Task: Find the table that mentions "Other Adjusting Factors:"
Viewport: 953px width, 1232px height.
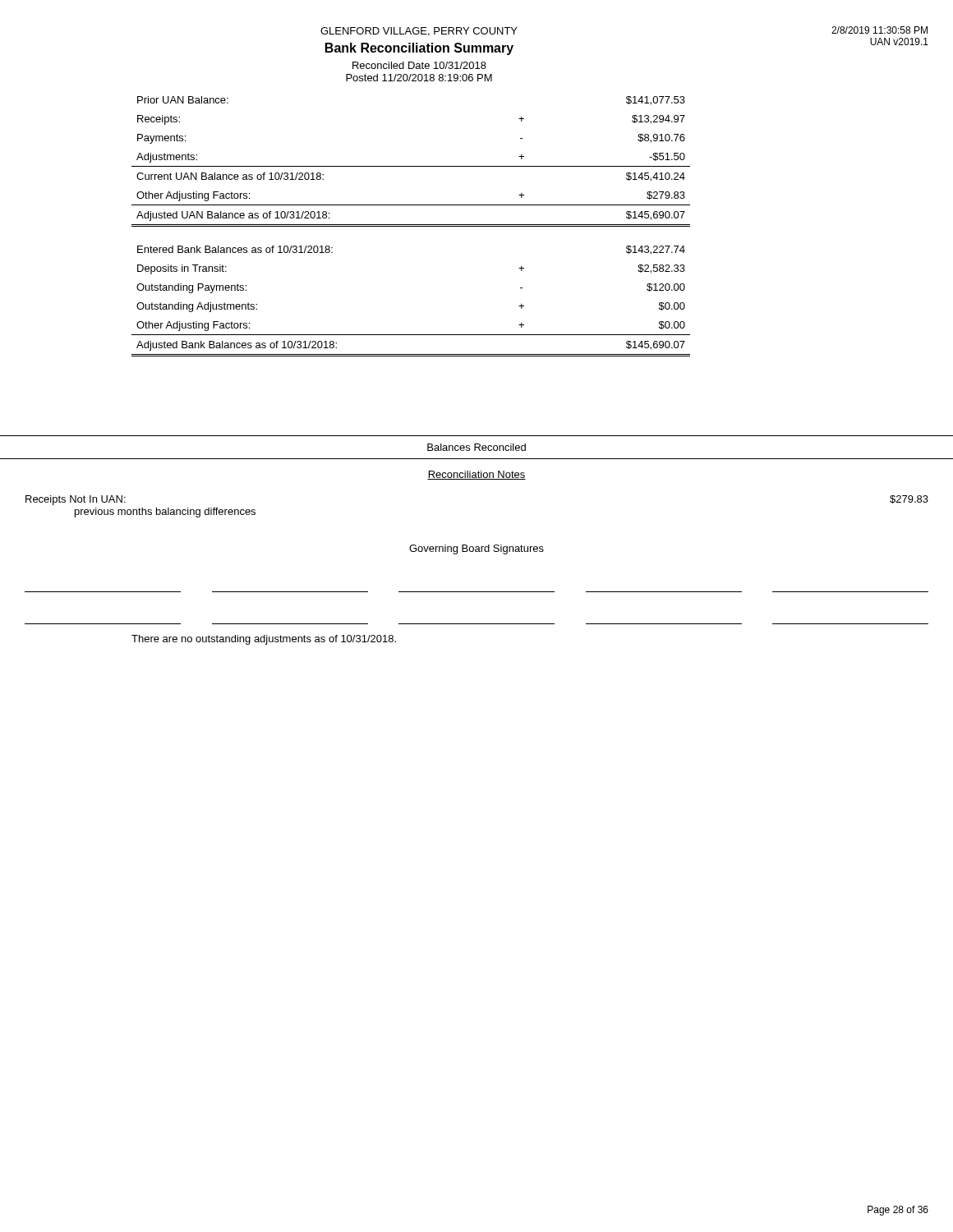Action: 411,223
